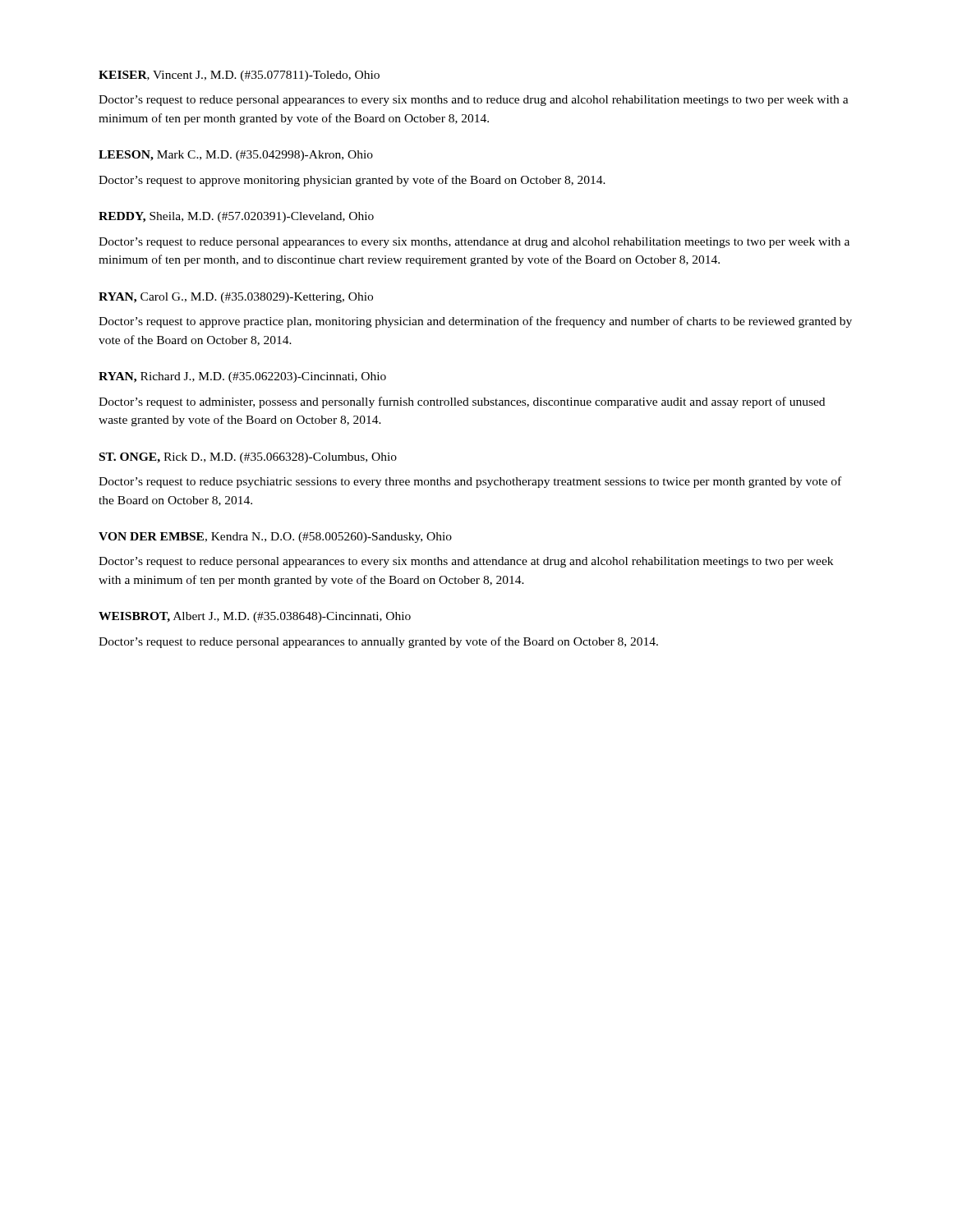953x1232 pixels.
Task: Click on the text block containing "Doctor’s request to reduce personal appearances to annually"
Action: tap(379, 641)
